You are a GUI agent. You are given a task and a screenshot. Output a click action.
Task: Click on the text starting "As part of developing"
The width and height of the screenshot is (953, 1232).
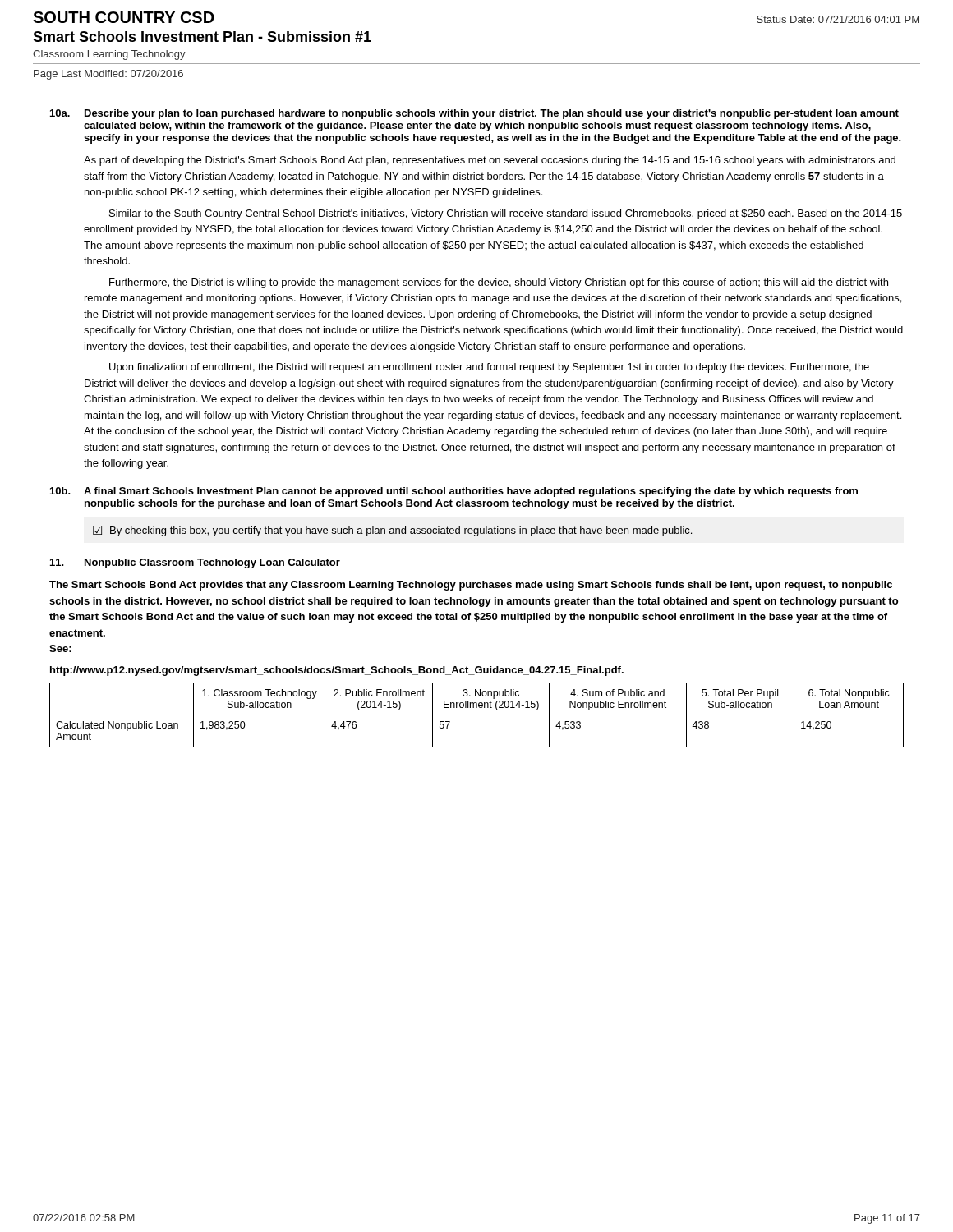coord(494,311)
